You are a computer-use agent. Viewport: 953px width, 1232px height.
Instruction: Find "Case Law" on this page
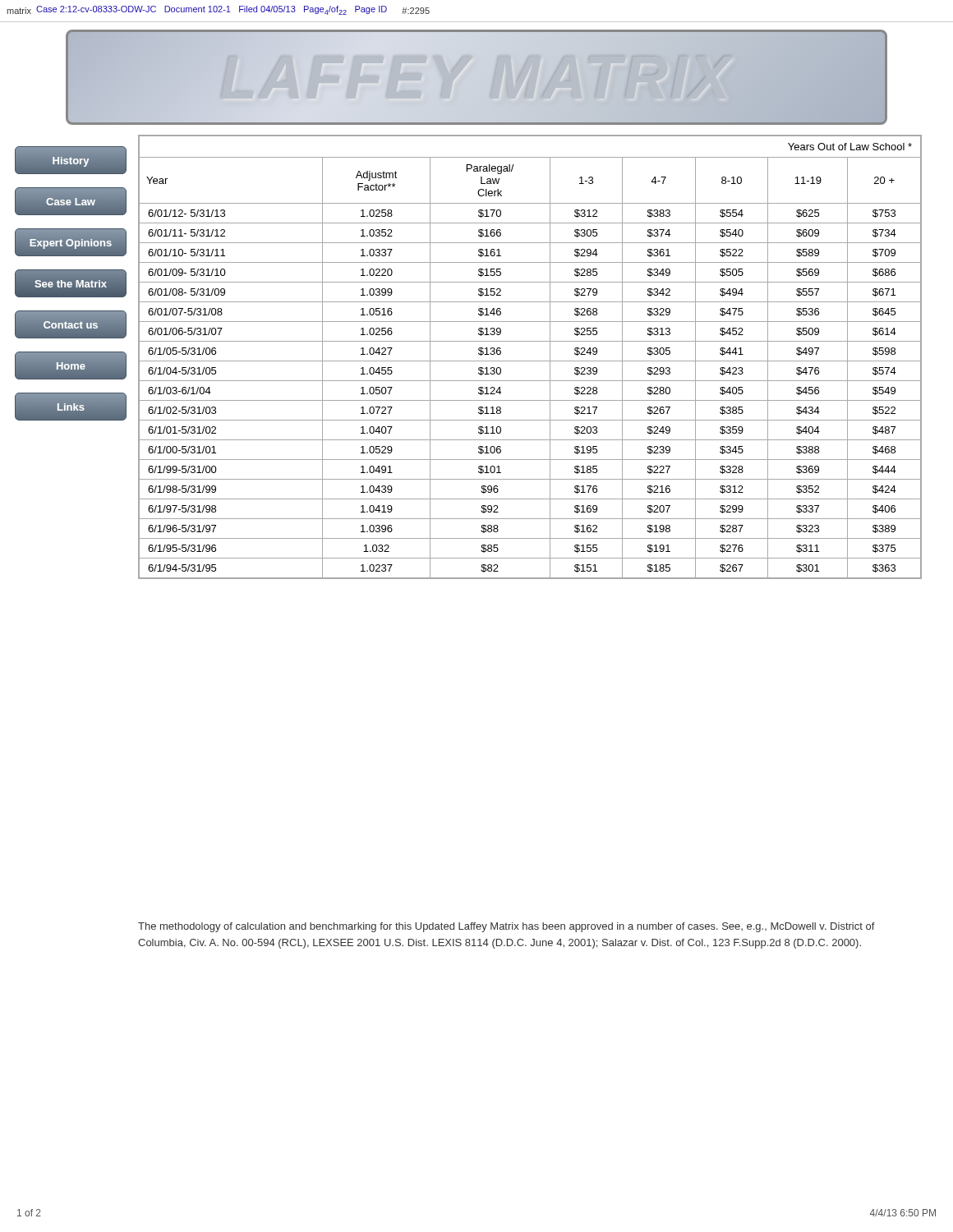click(71, 201)
